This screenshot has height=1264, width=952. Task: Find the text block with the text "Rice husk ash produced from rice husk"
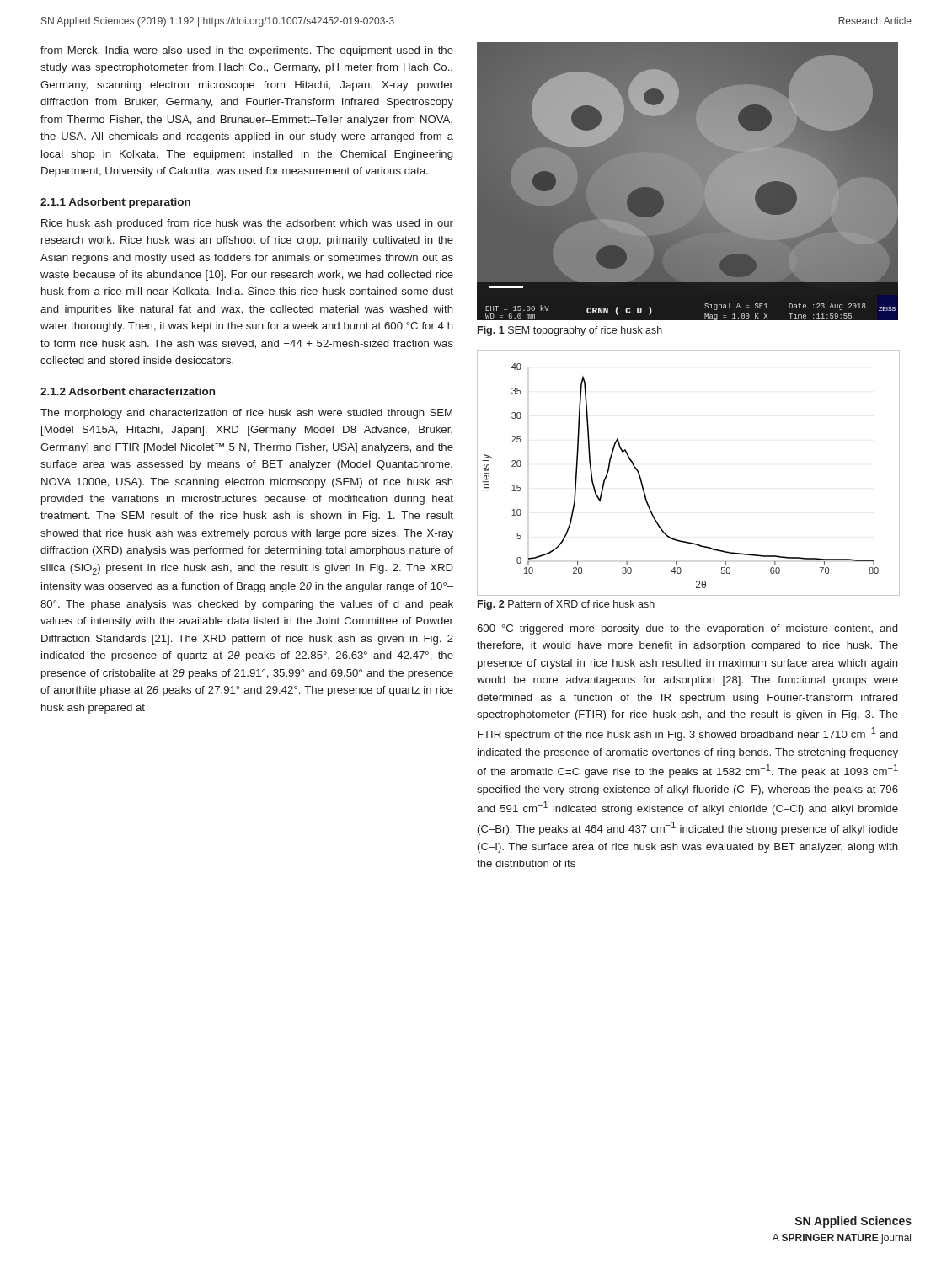[x=247, y=292]
